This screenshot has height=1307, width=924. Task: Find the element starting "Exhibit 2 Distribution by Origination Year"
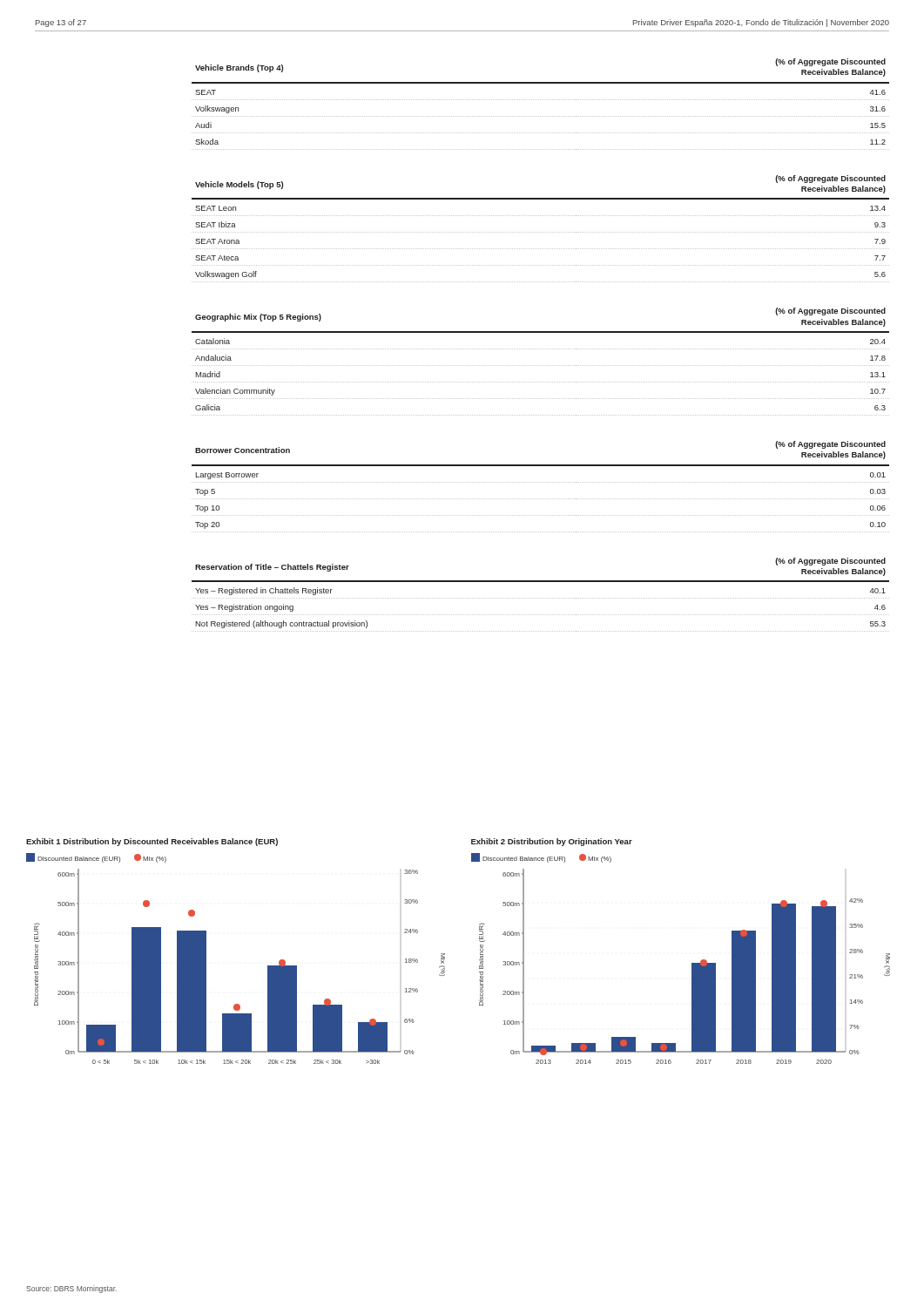551,841
